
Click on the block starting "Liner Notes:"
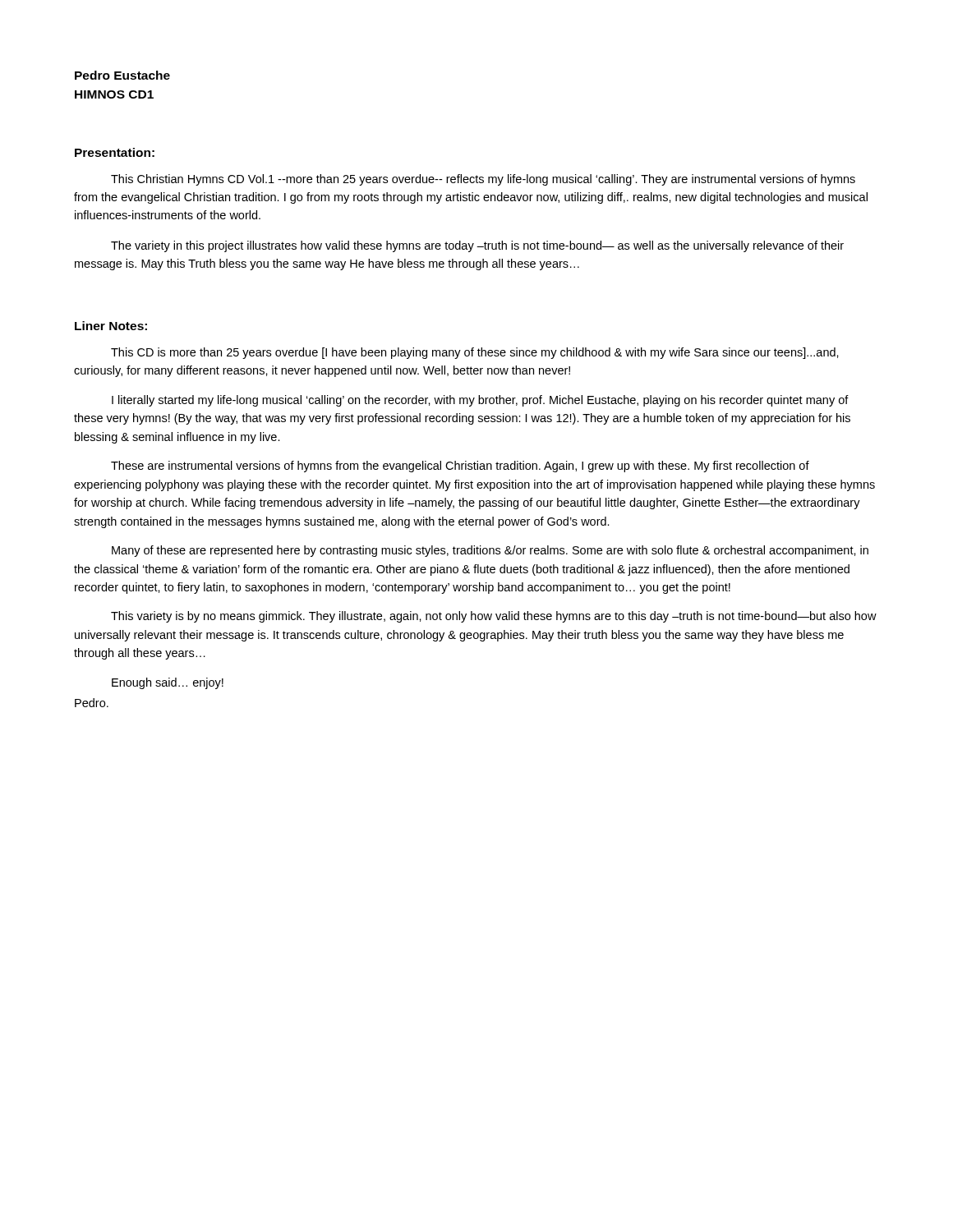tap(111, 326)
